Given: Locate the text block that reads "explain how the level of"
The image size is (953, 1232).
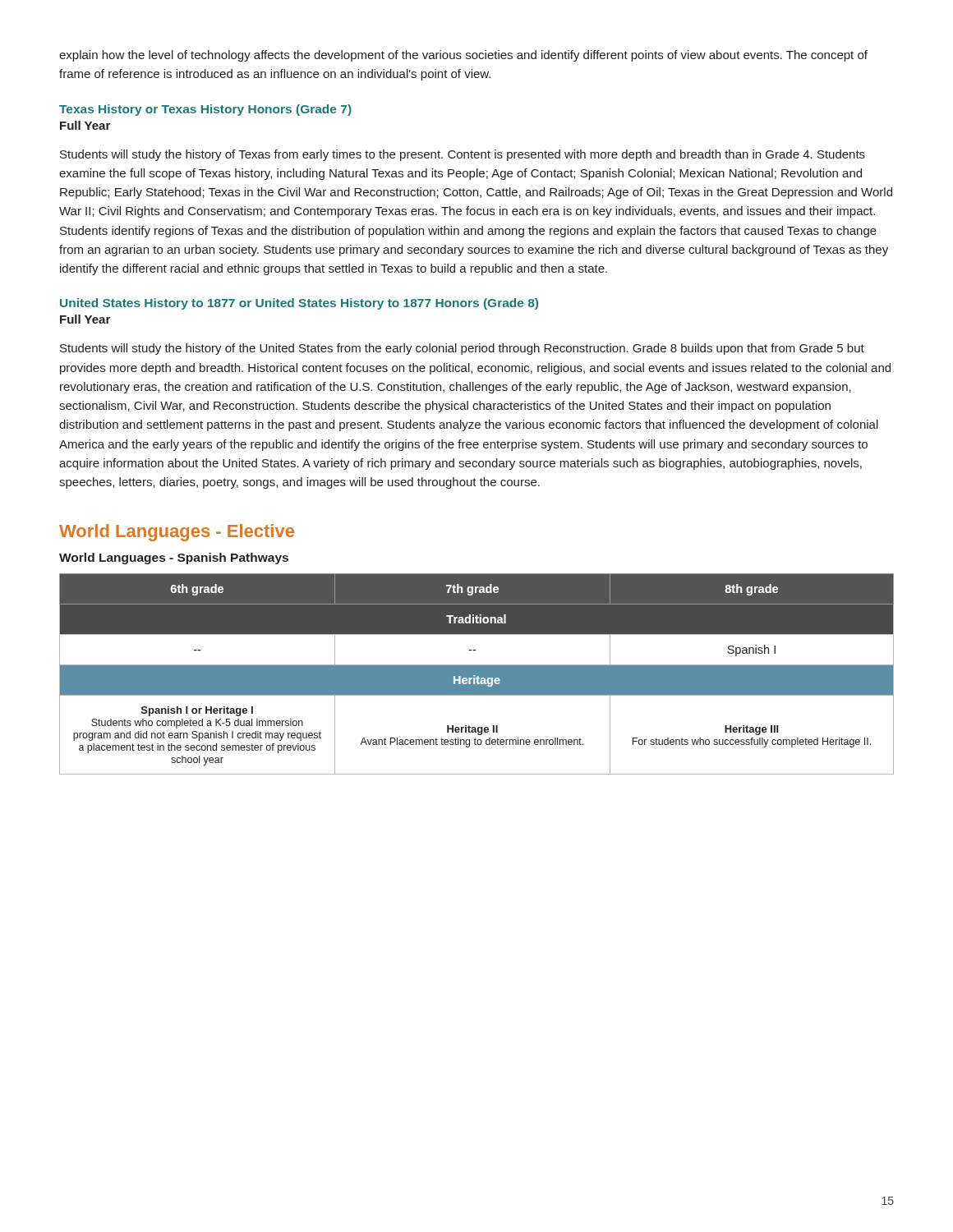Looking at the screenshot, I should pyautogui.click(x=476, y=64).
